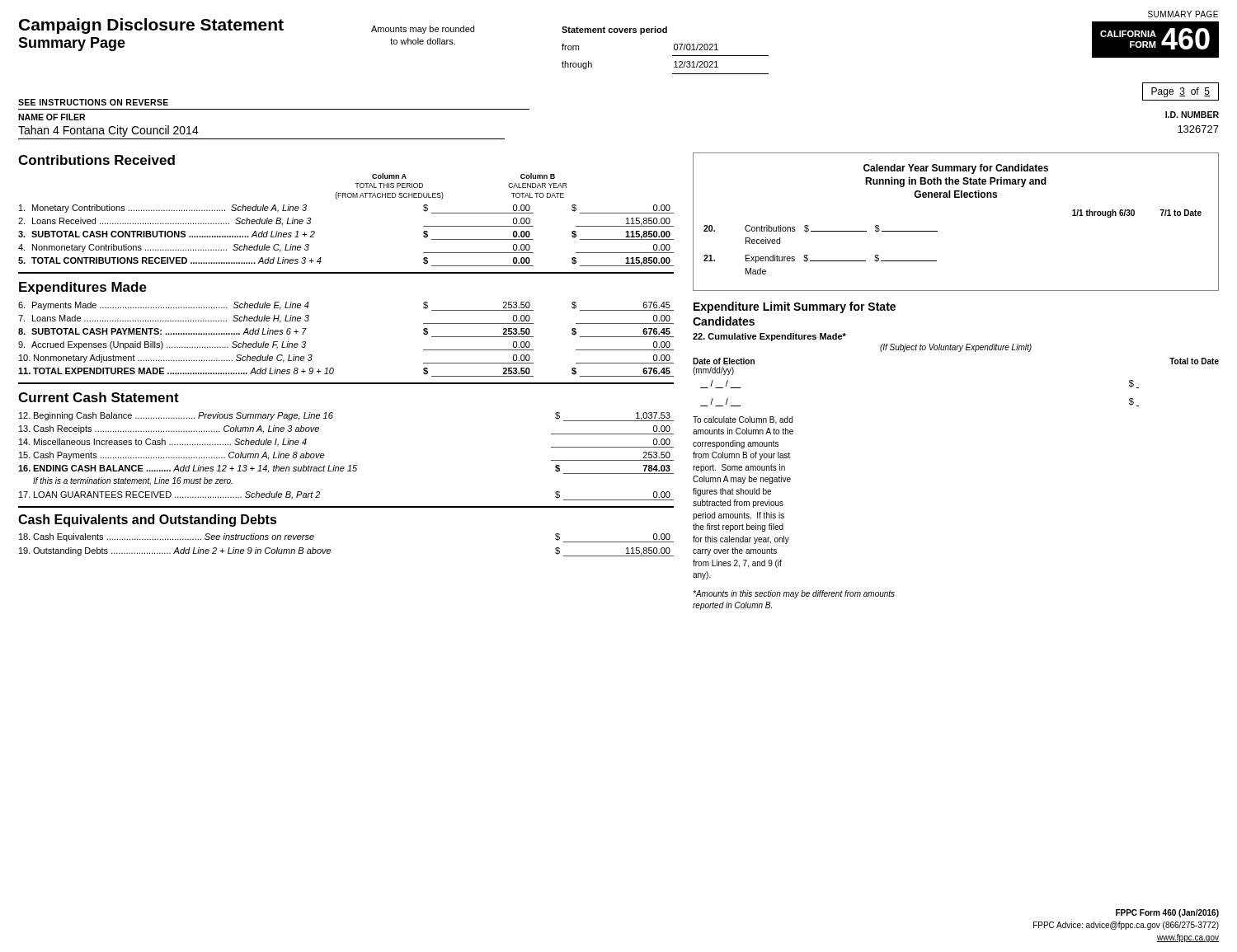Where does it say "NAME OF FILER"?
1237x952 pixels.
(52, 117)
